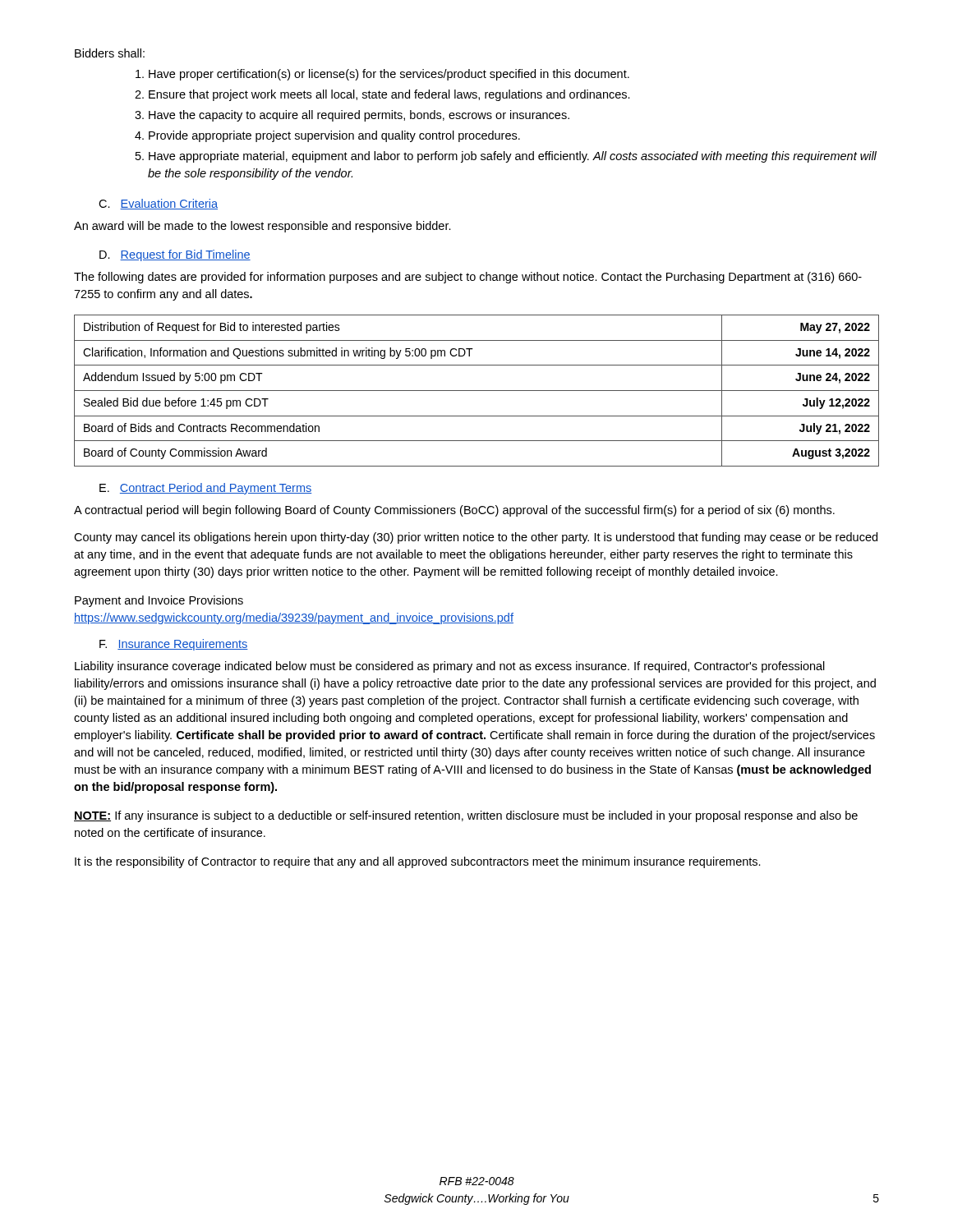Click on the text block that says "Liability insurance coverage"
The image size is (953, 1232).
coord(475,726)
